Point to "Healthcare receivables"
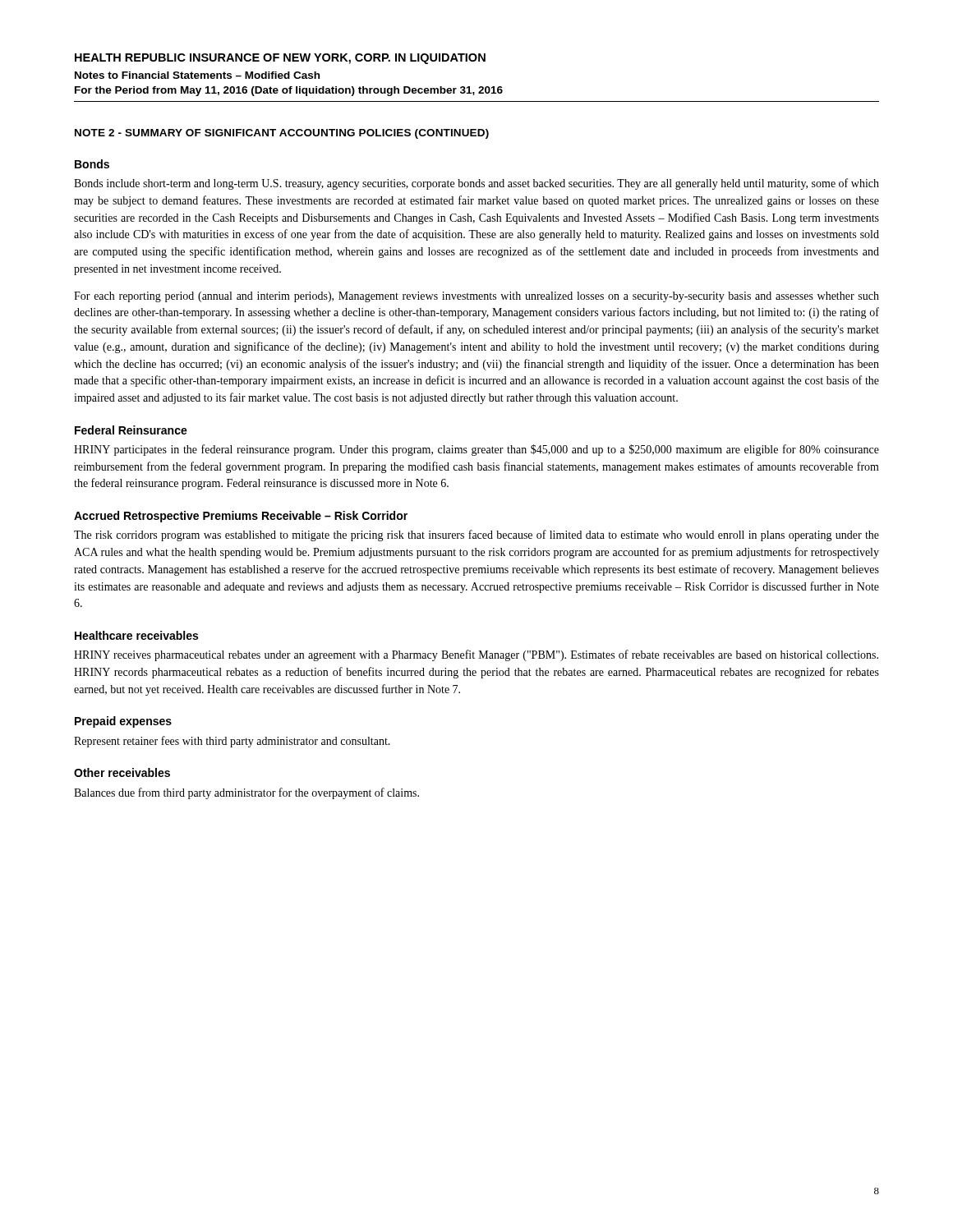 coord(136,636)
